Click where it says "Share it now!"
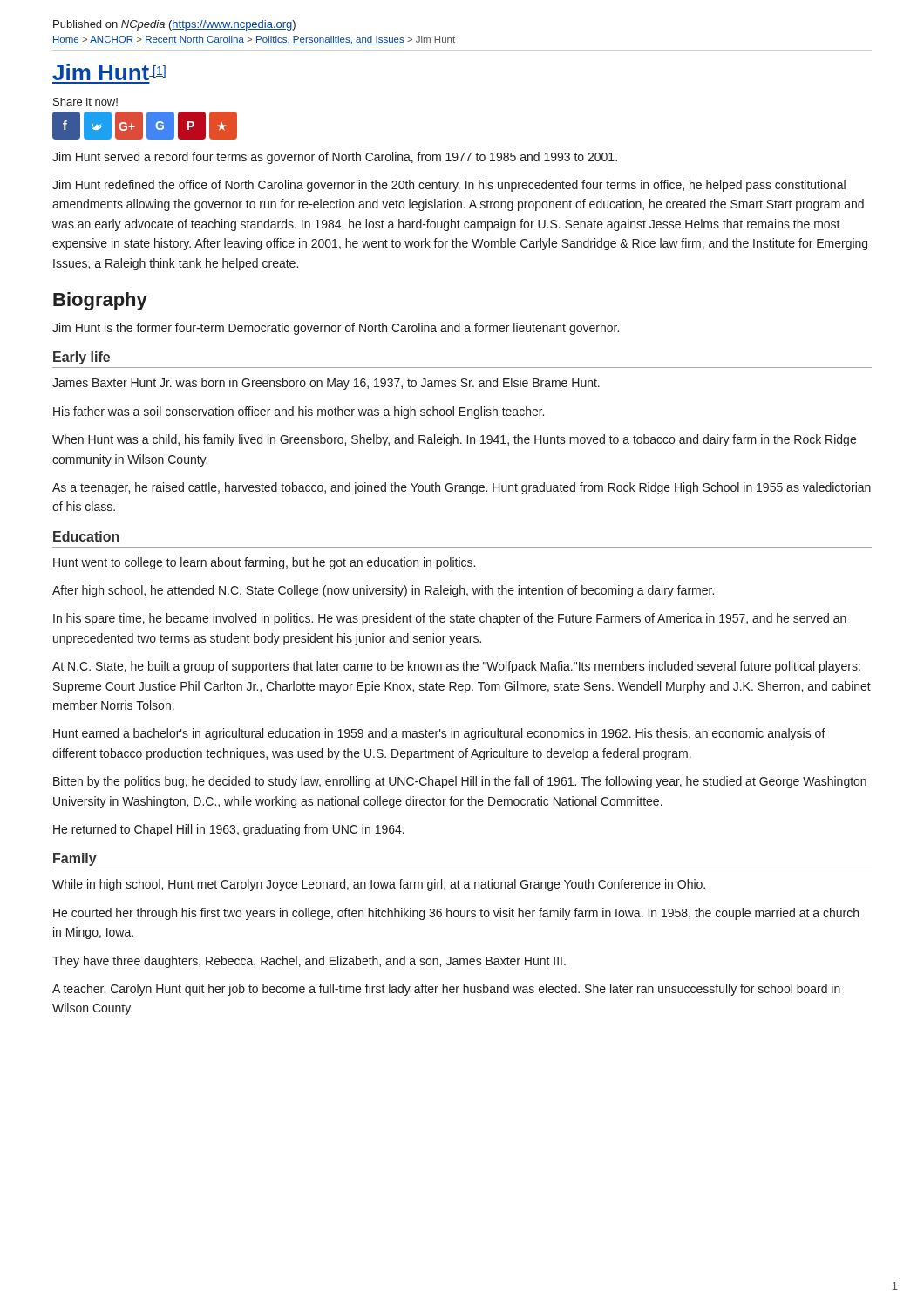 coord(85,102)
